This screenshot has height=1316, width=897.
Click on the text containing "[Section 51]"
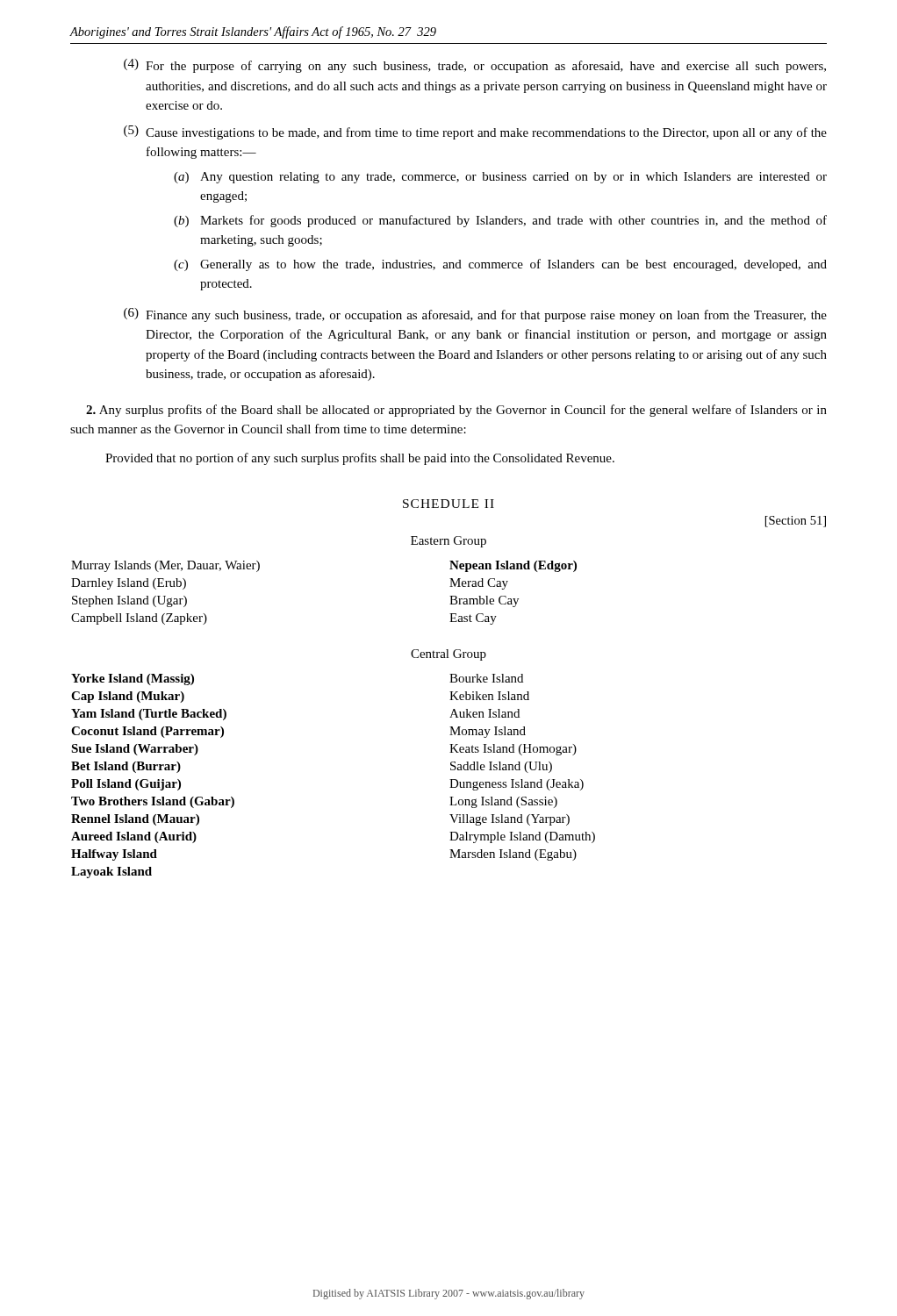click(x=796, y=520)
